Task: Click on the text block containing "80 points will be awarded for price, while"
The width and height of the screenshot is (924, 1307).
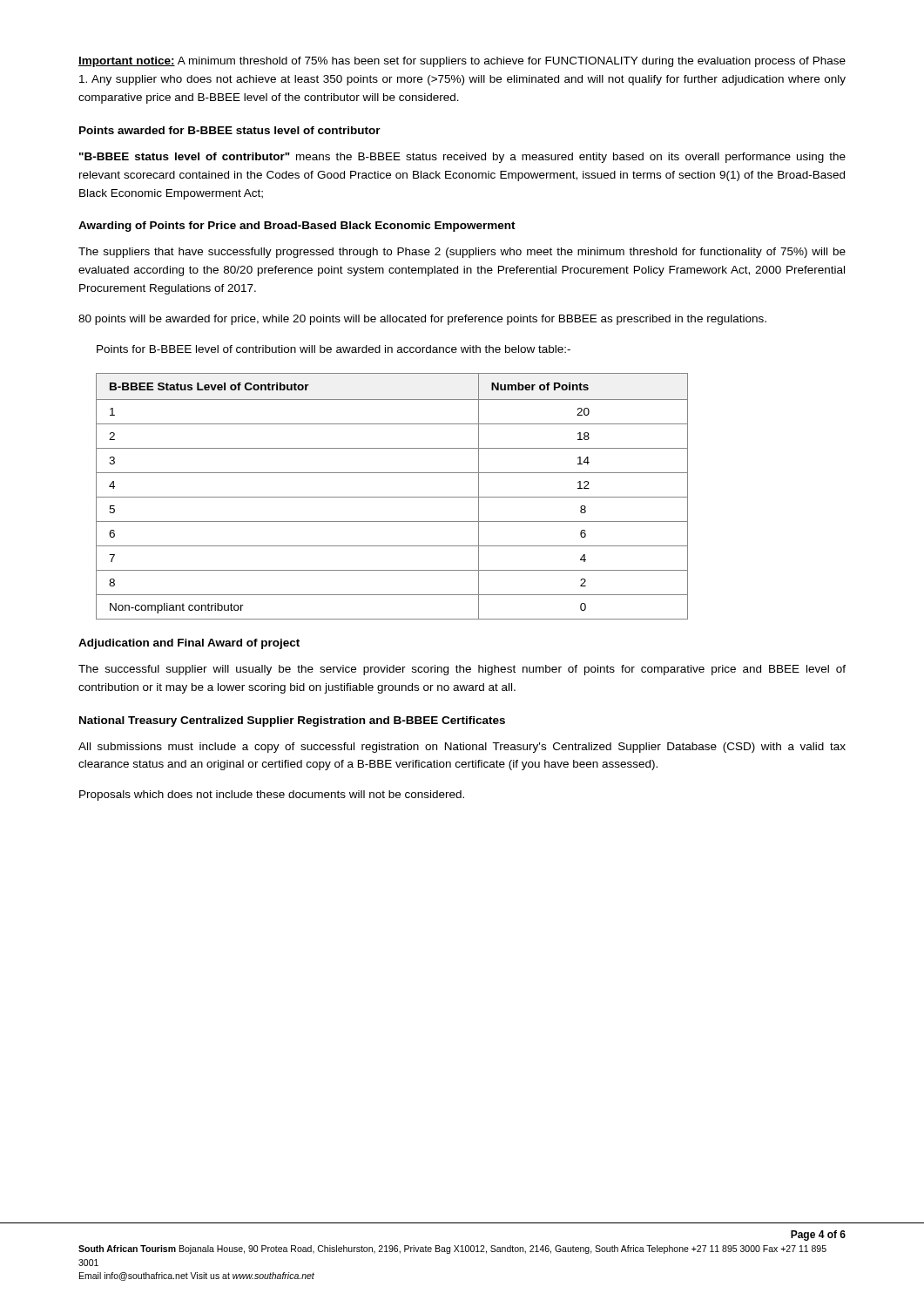Action: point(423,319)
